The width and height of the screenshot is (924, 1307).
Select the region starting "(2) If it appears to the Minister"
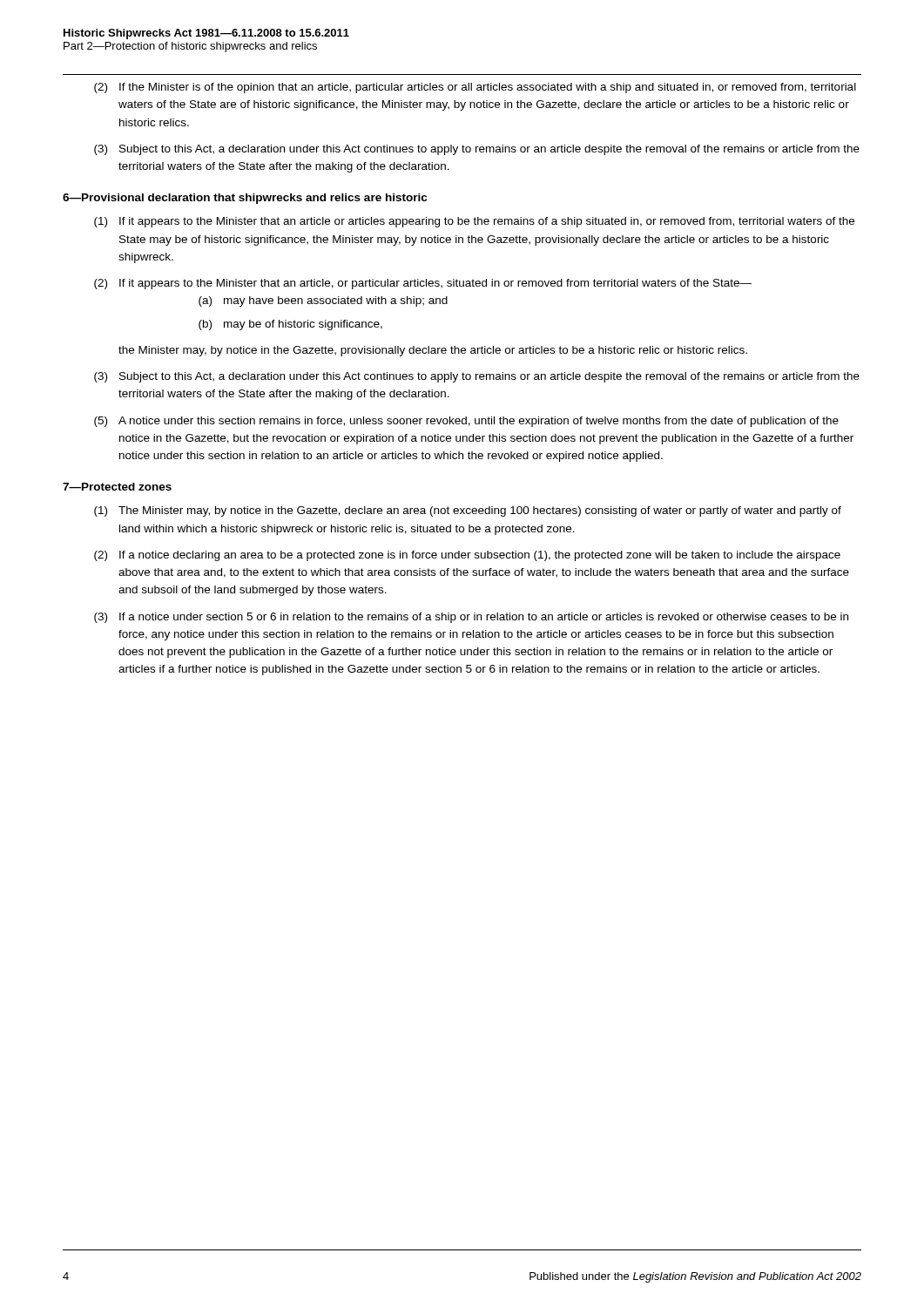point(423,284)
